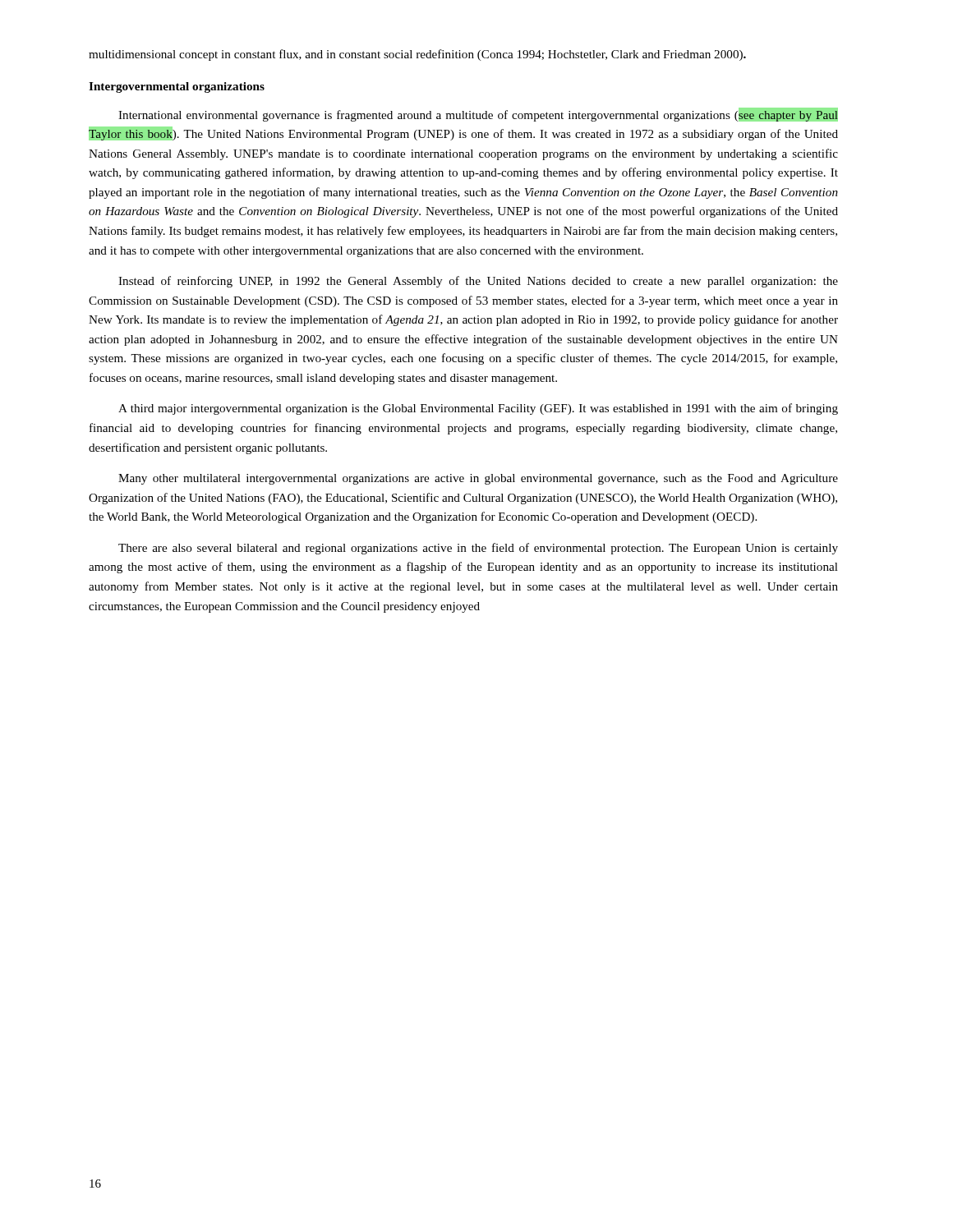Point to the block beginning "There are also several bilateral and"
The width and height of the screenshot is (953, 1232).
(x=463, y=577)
